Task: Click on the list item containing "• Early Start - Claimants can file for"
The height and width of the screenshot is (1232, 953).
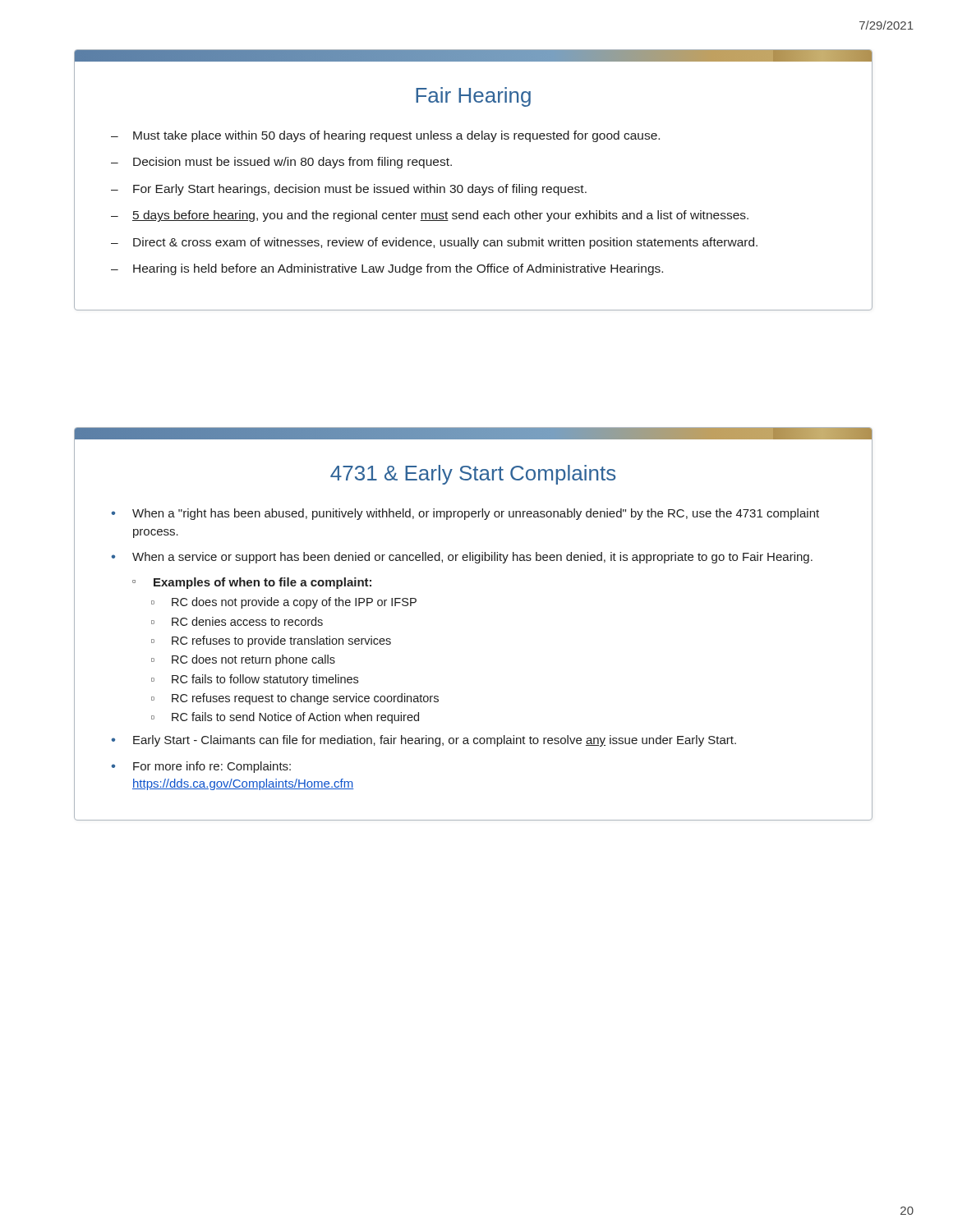Action: (424, 740)
